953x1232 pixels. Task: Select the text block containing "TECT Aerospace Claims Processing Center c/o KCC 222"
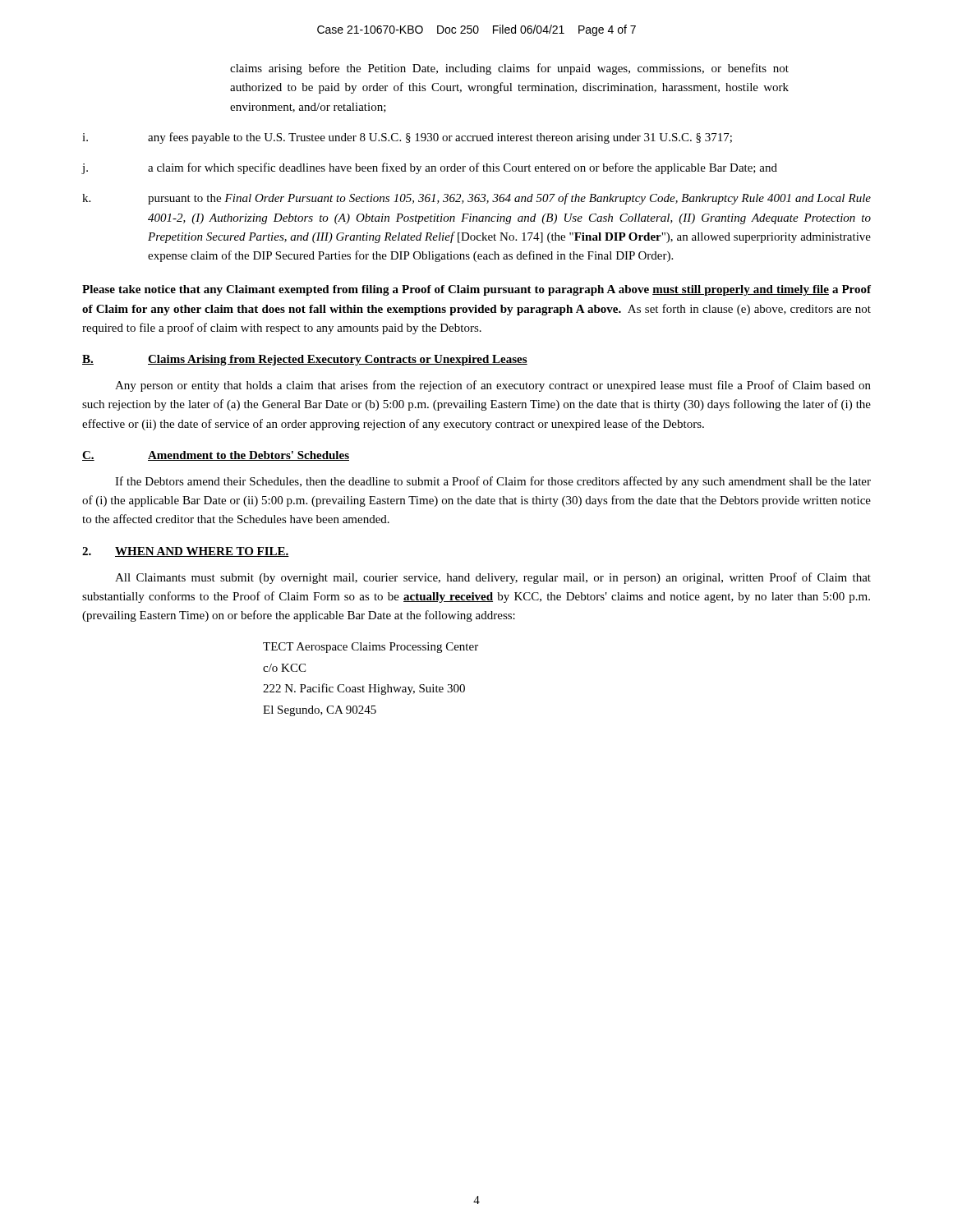(371, 678)
